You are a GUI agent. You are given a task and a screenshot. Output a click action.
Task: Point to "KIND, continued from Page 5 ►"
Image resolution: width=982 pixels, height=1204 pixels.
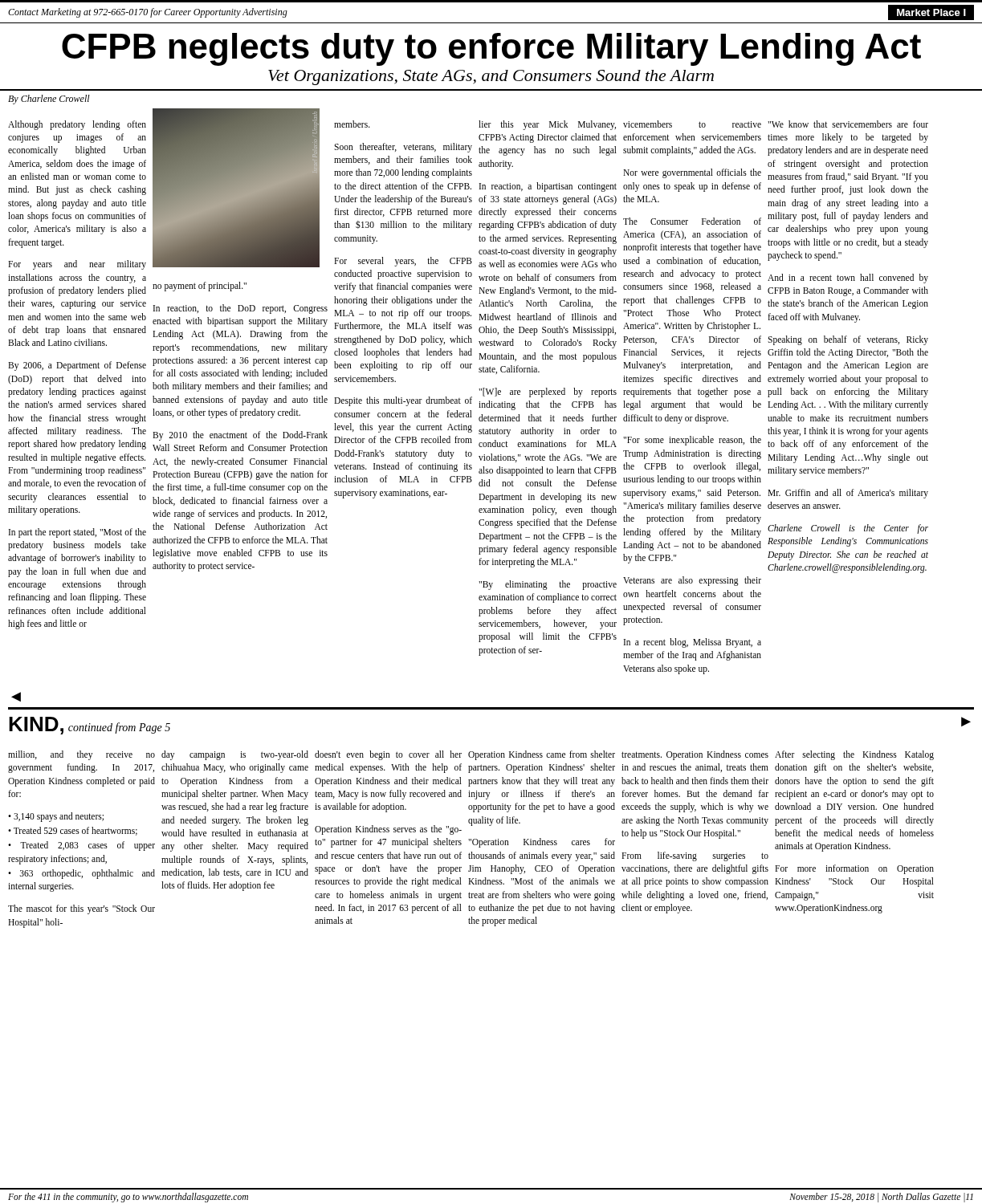coord(92,726)
